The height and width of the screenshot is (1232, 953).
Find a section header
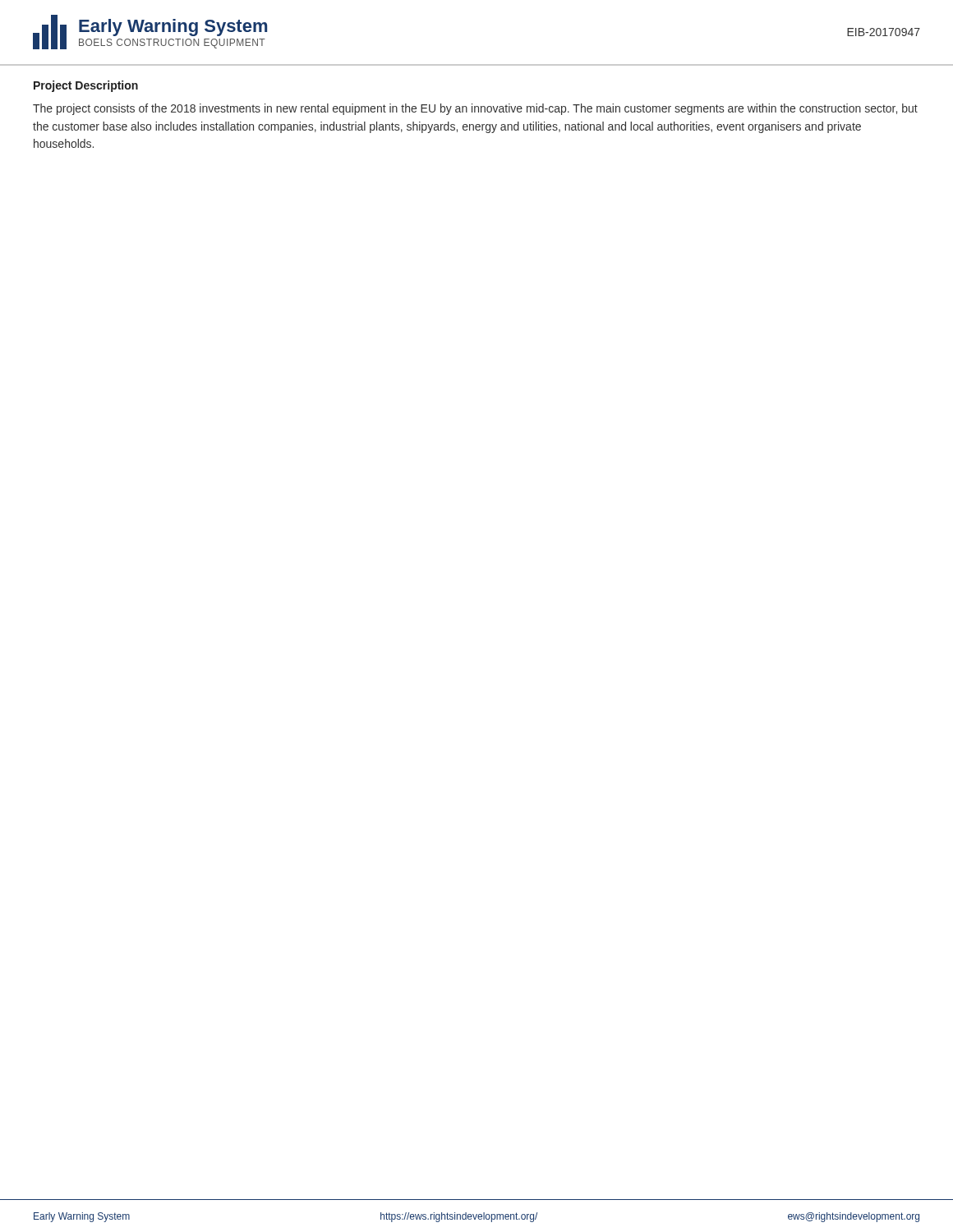click(x=86, y=85)
